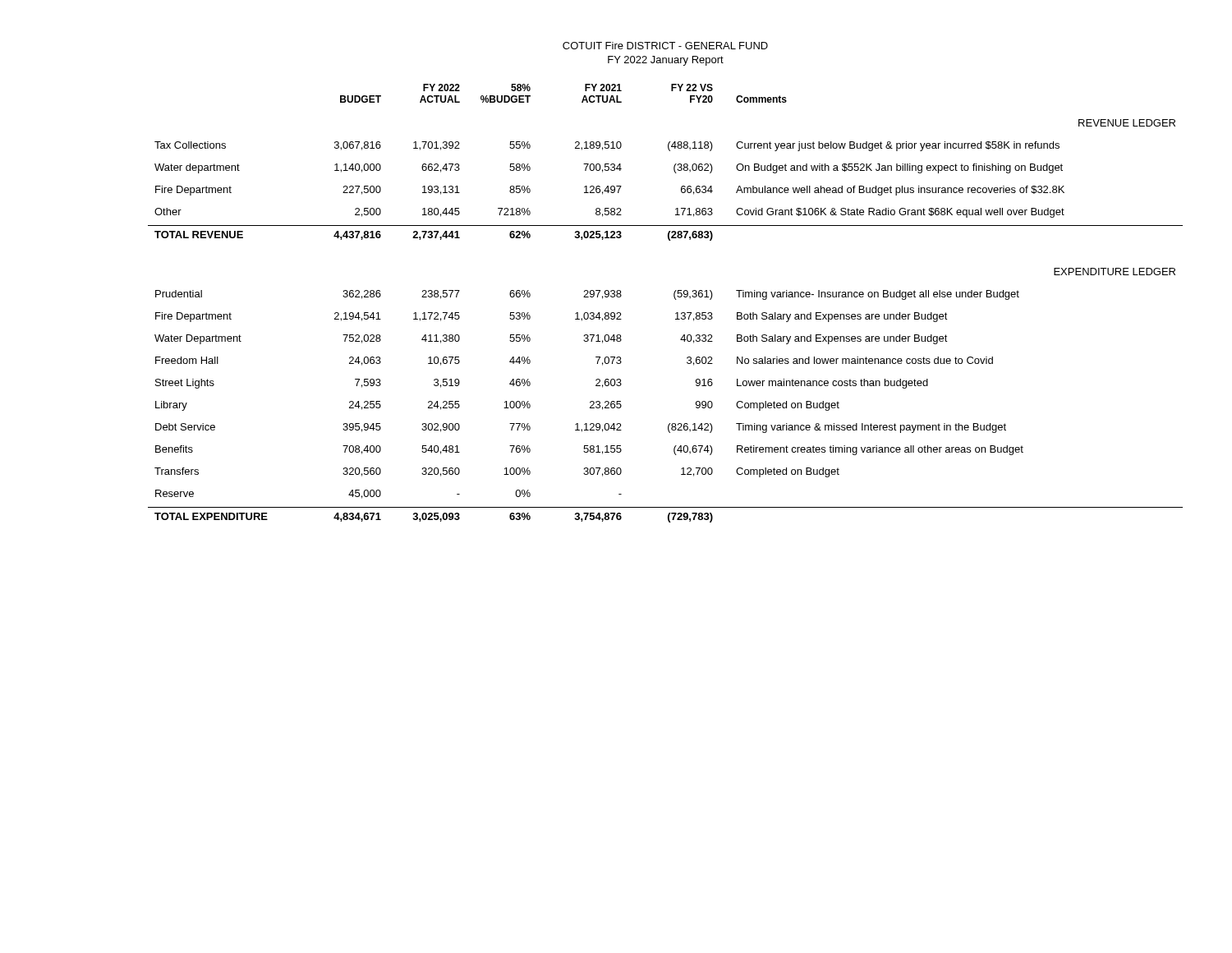Point to the element starting "FY 2022 January Report"
Image resolution: width=1232 pixels, height=953 pixels.
tap(665, 60)
